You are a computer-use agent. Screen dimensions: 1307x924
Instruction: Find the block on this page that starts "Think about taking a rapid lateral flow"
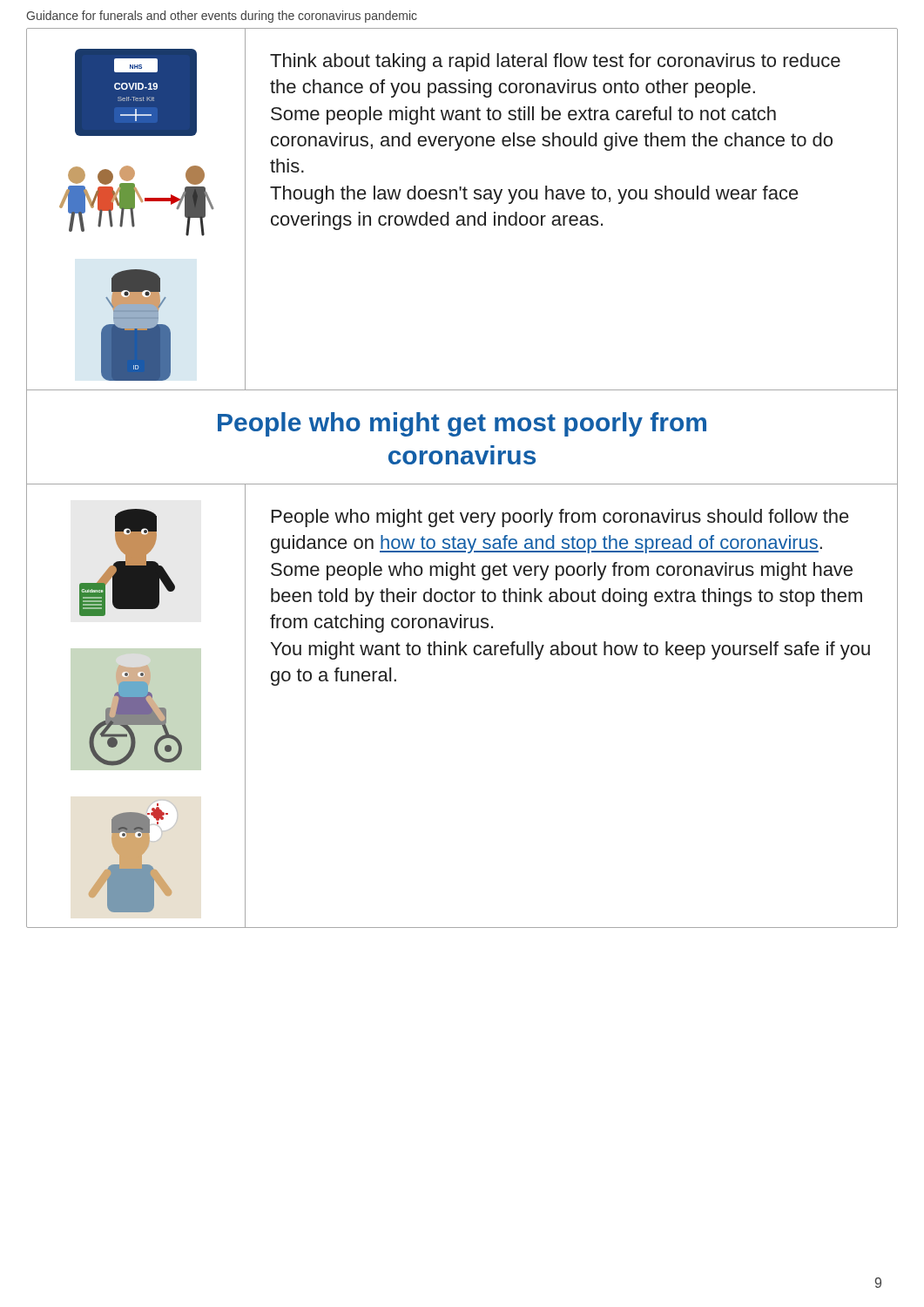pos(571,74)
